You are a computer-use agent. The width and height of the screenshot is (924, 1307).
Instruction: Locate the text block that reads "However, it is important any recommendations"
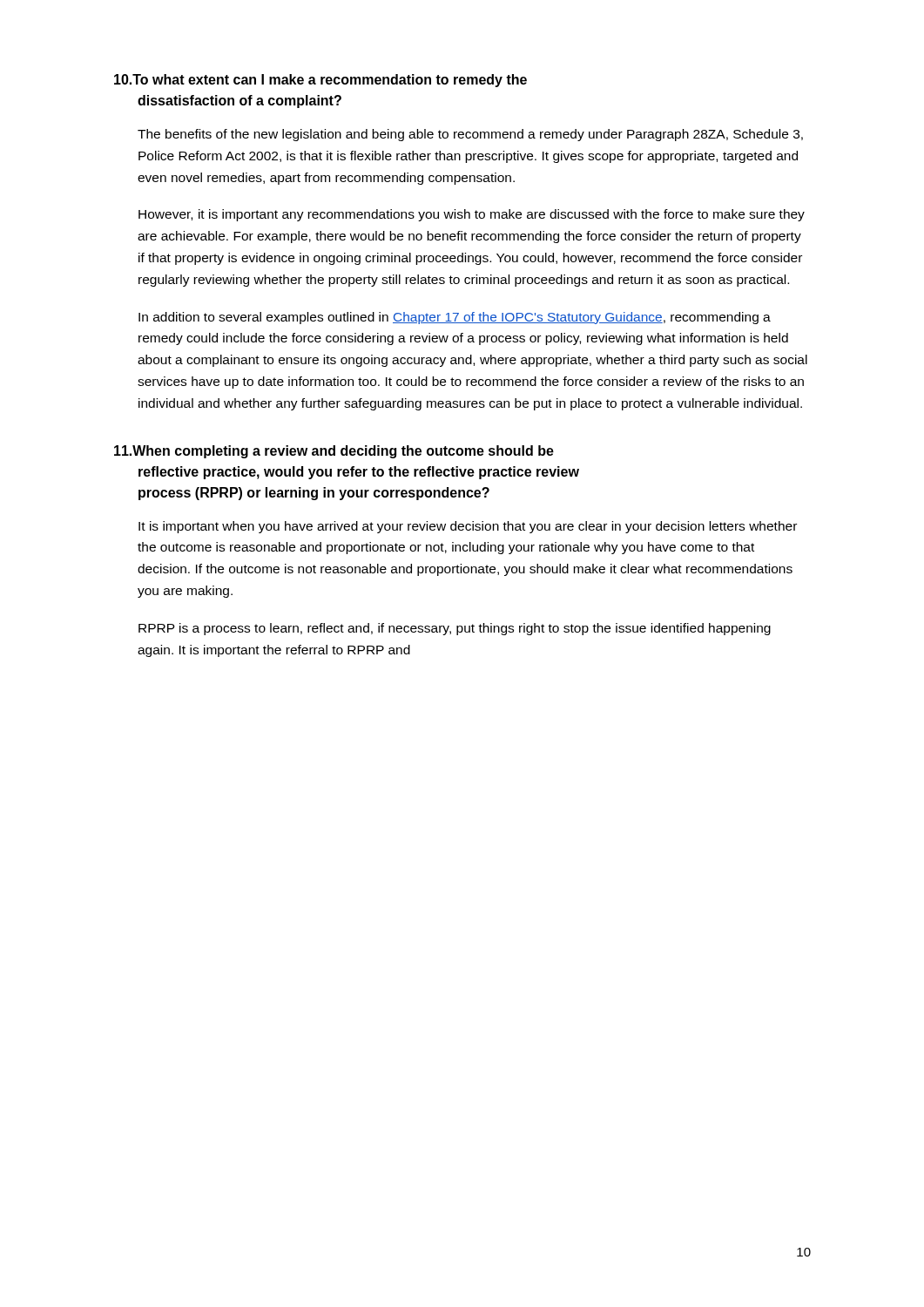pos(471,247)
